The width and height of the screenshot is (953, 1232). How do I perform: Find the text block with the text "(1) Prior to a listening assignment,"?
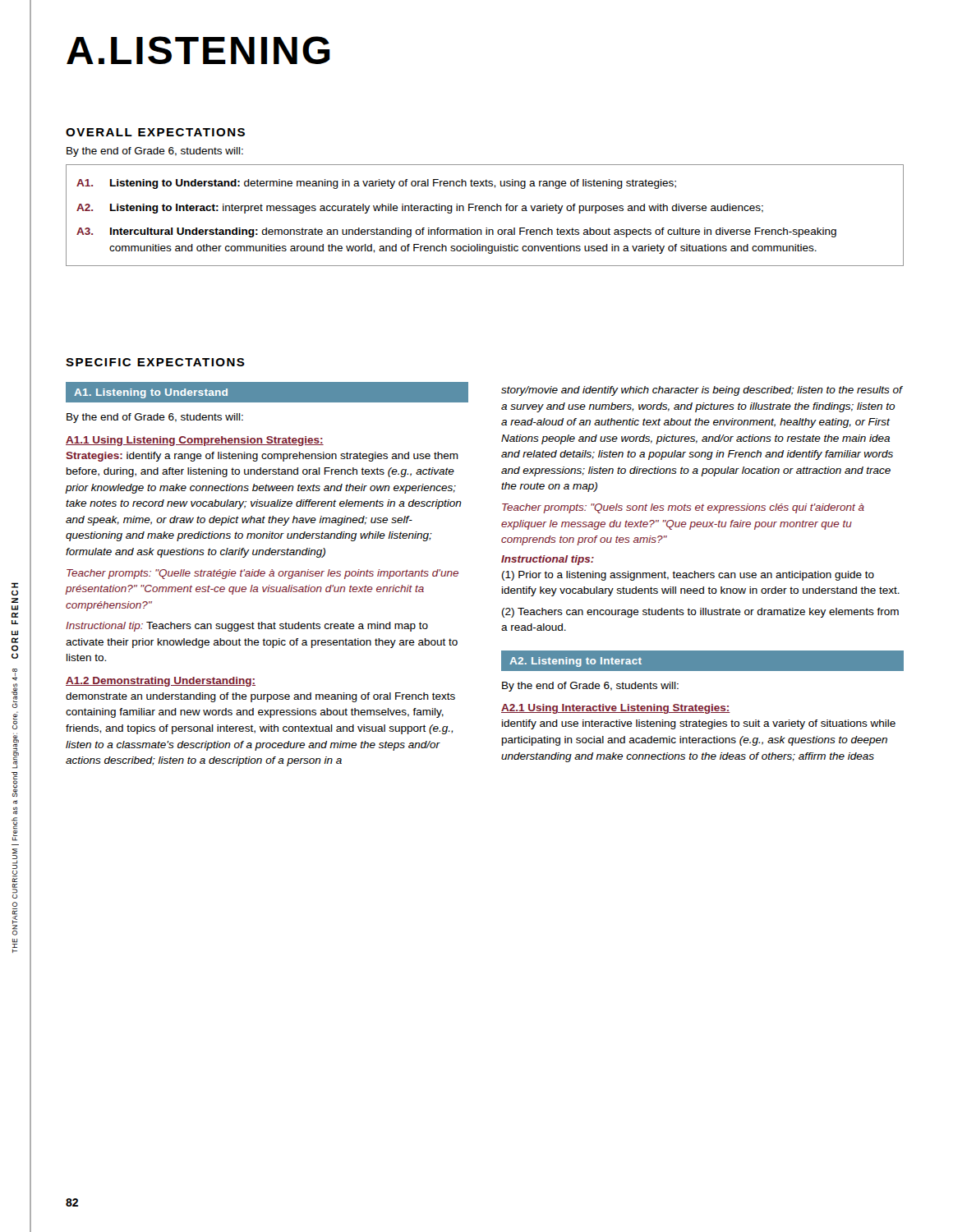701,582
